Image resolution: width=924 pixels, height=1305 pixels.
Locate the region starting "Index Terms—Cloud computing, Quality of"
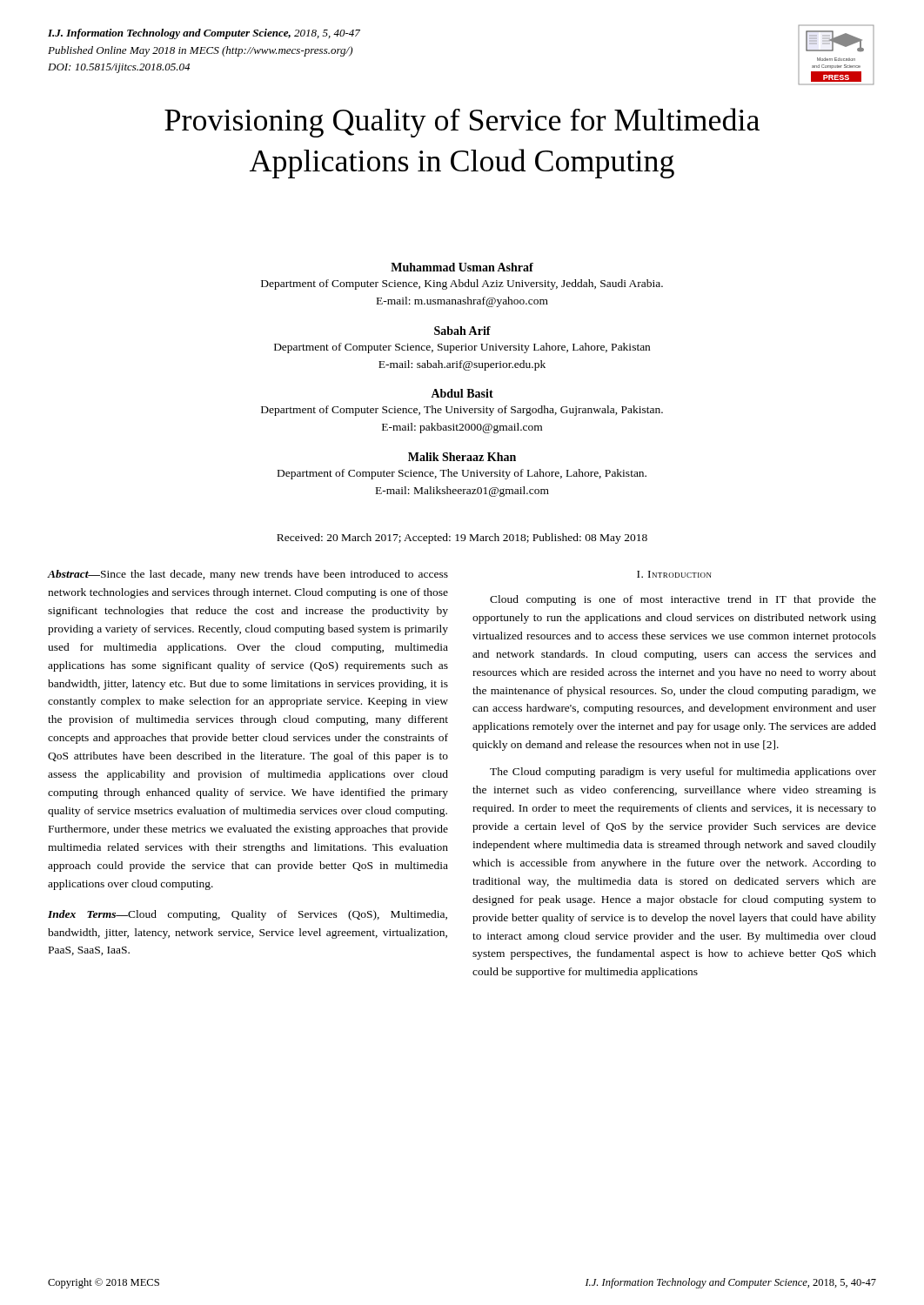(x=248, y=932)
